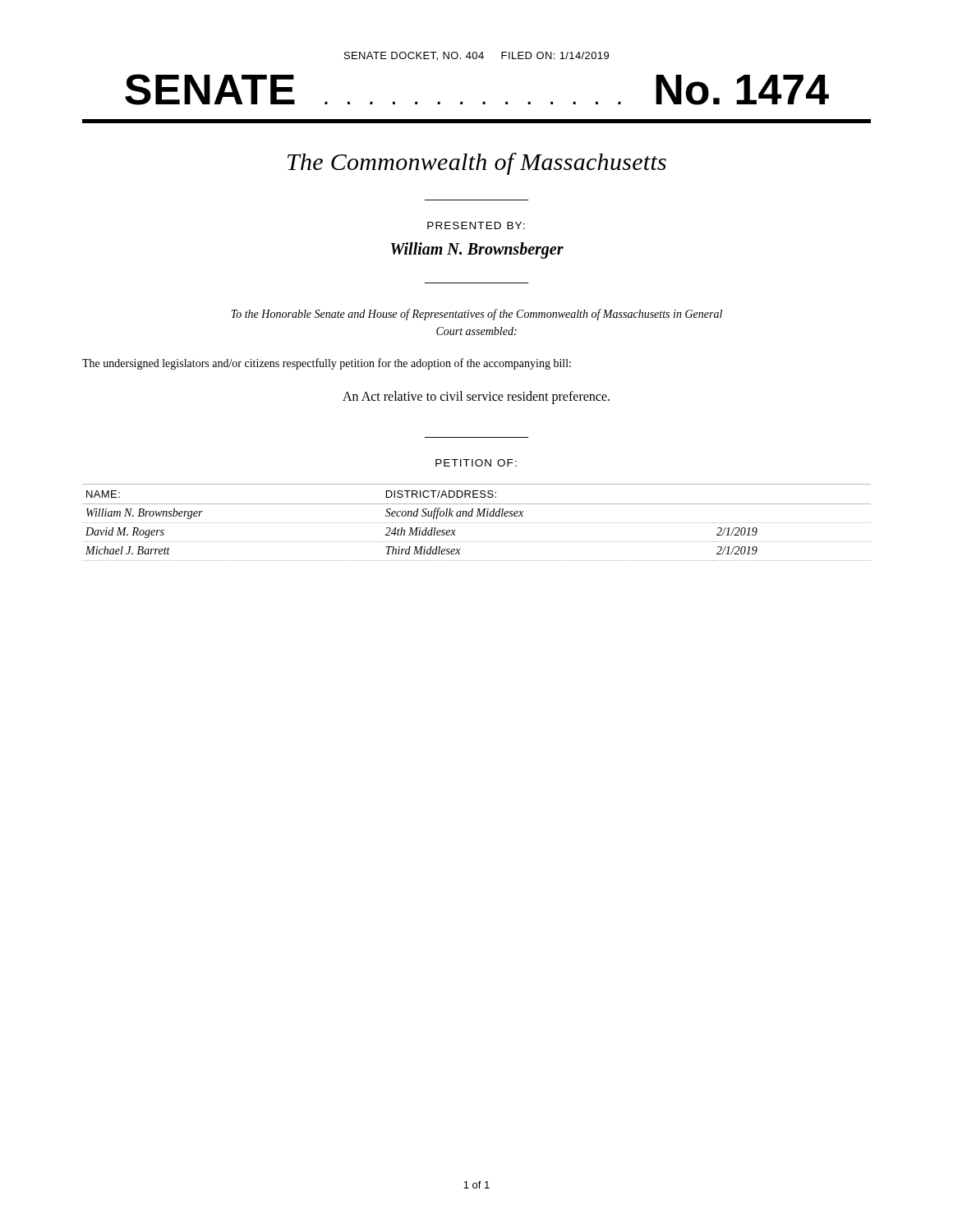Screen dimensions: 1232x953
Task: Point to the text starting "An Act relative to civil service resident preference."
Action: [476, 396]
